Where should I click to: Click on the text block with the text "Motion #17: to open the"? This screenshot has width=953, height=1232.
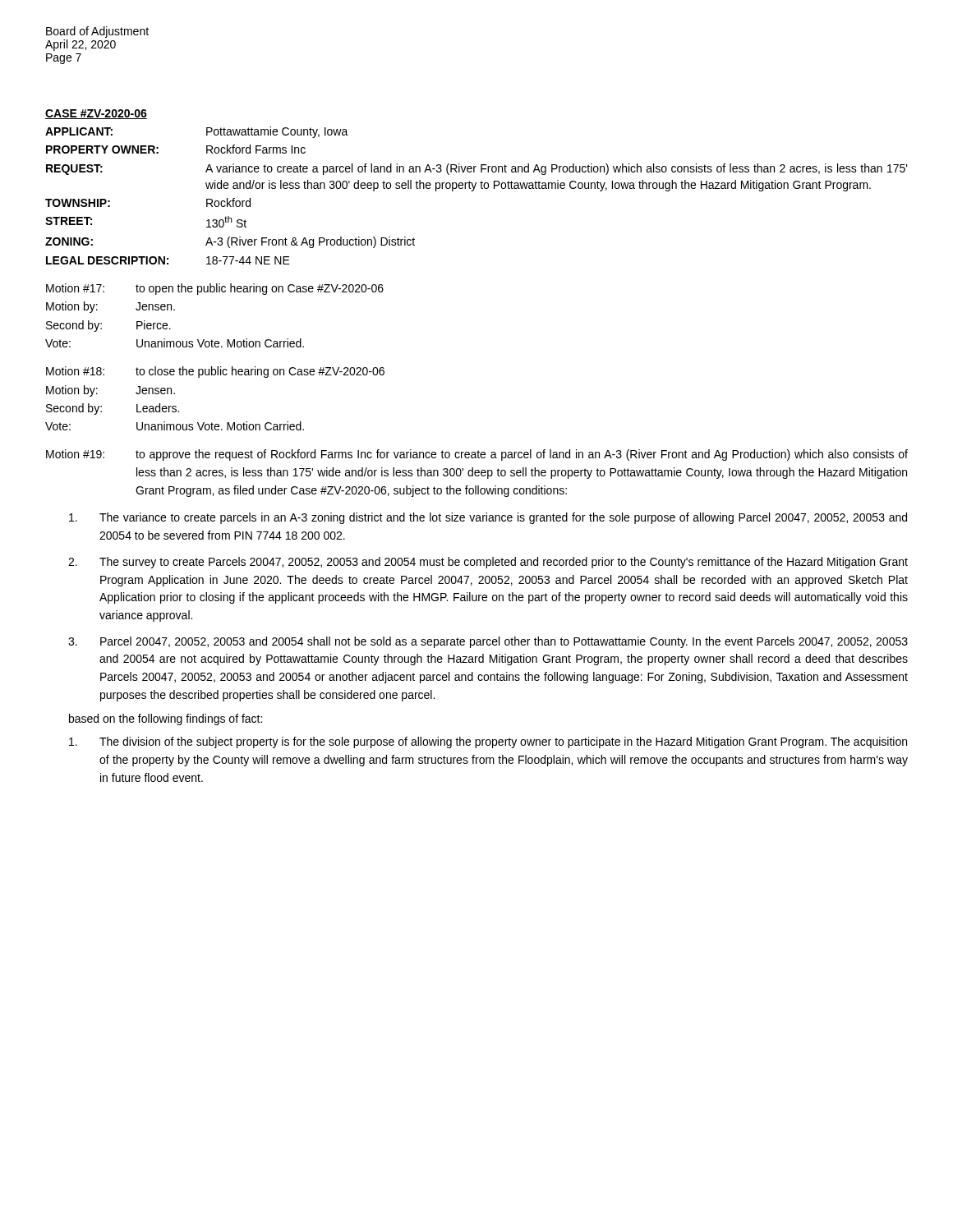[215, 289]
